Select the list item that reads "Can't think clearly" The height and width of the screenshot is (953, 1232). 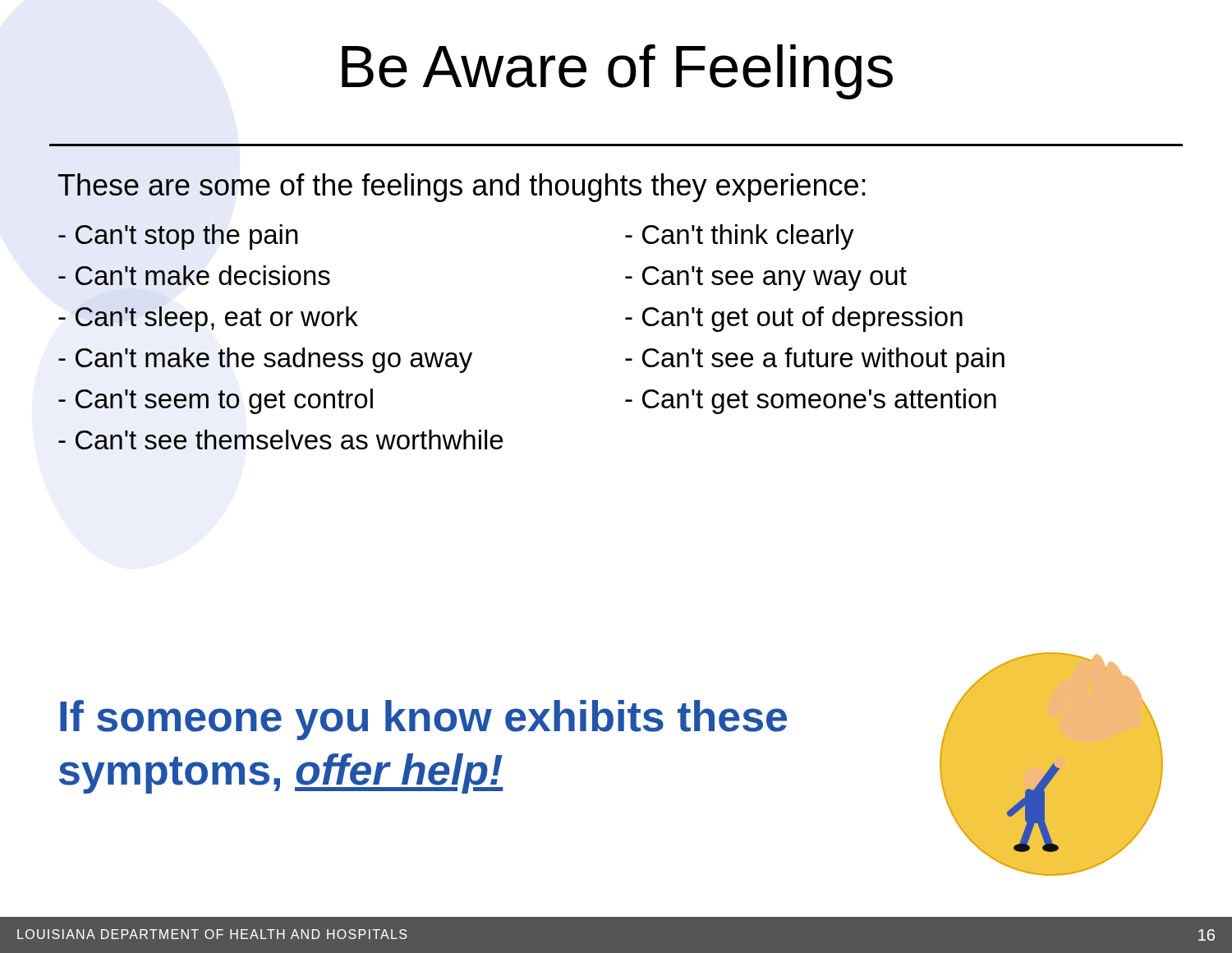(739, 235)
